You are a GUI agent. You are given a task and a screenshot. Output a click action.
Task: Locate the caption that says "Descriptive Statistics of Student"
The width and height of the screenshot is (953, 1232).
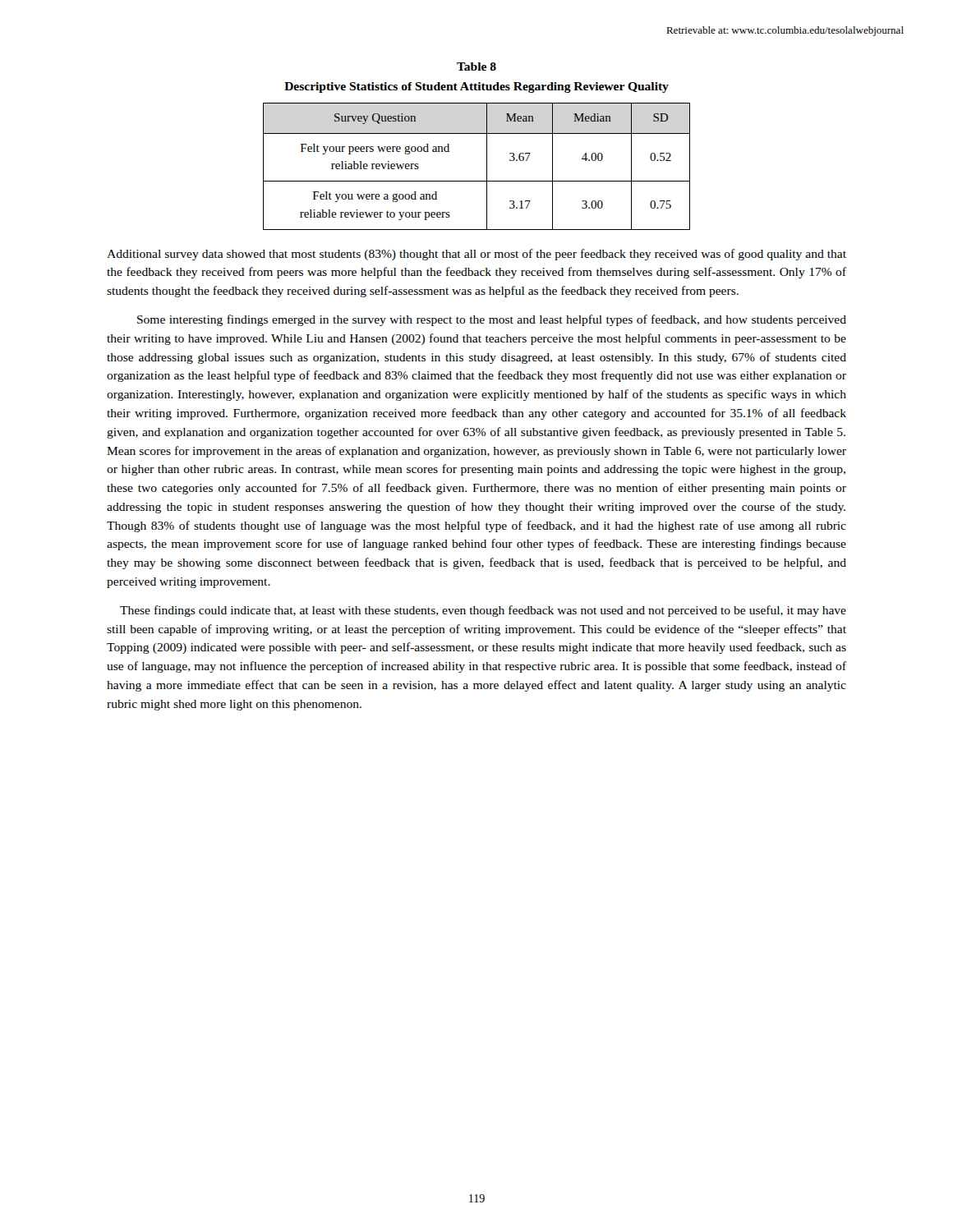476,86
